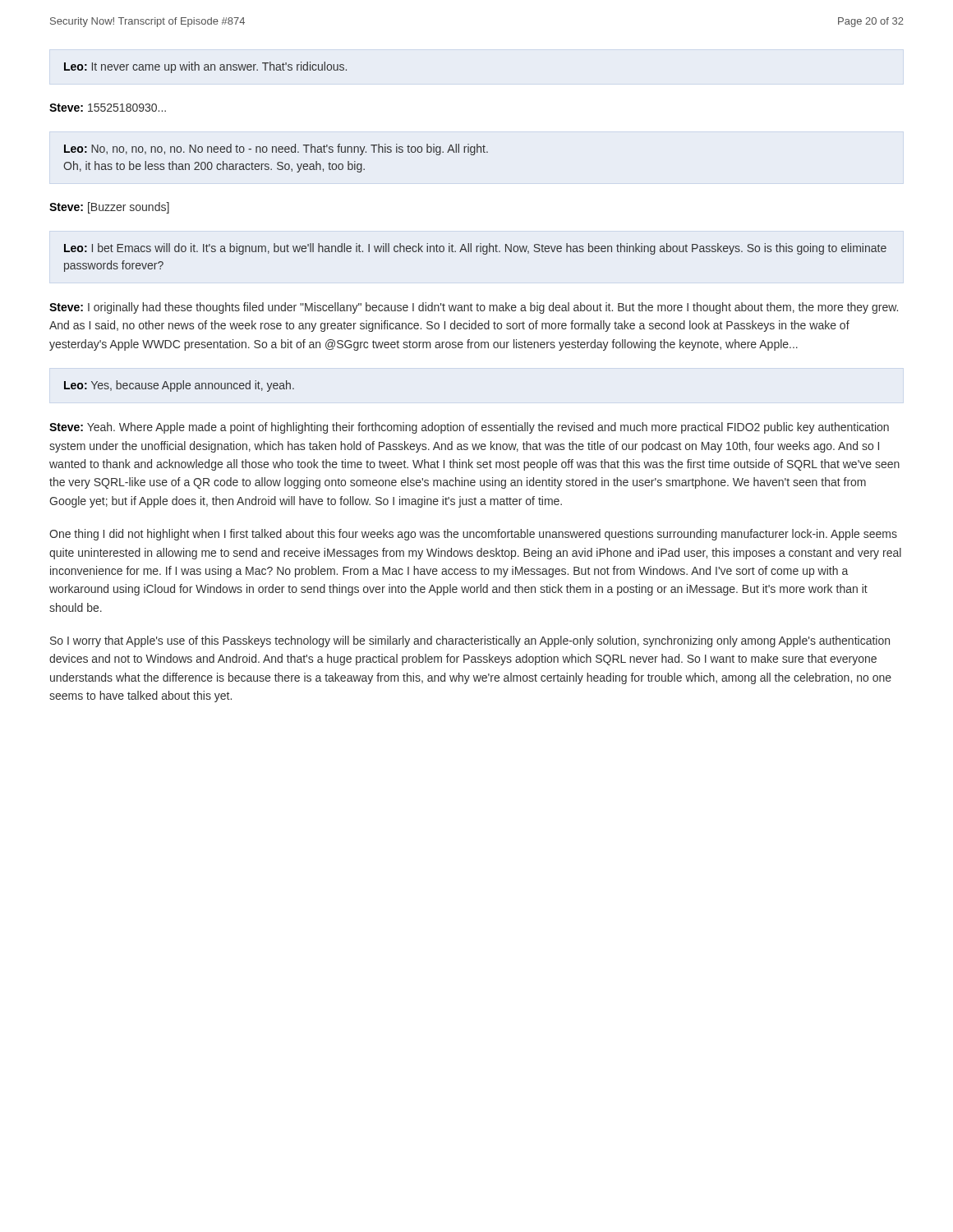Select the block starting "Steve: 15525180930..."
The width and height of the screenshot is (953, 1232).
108,108
